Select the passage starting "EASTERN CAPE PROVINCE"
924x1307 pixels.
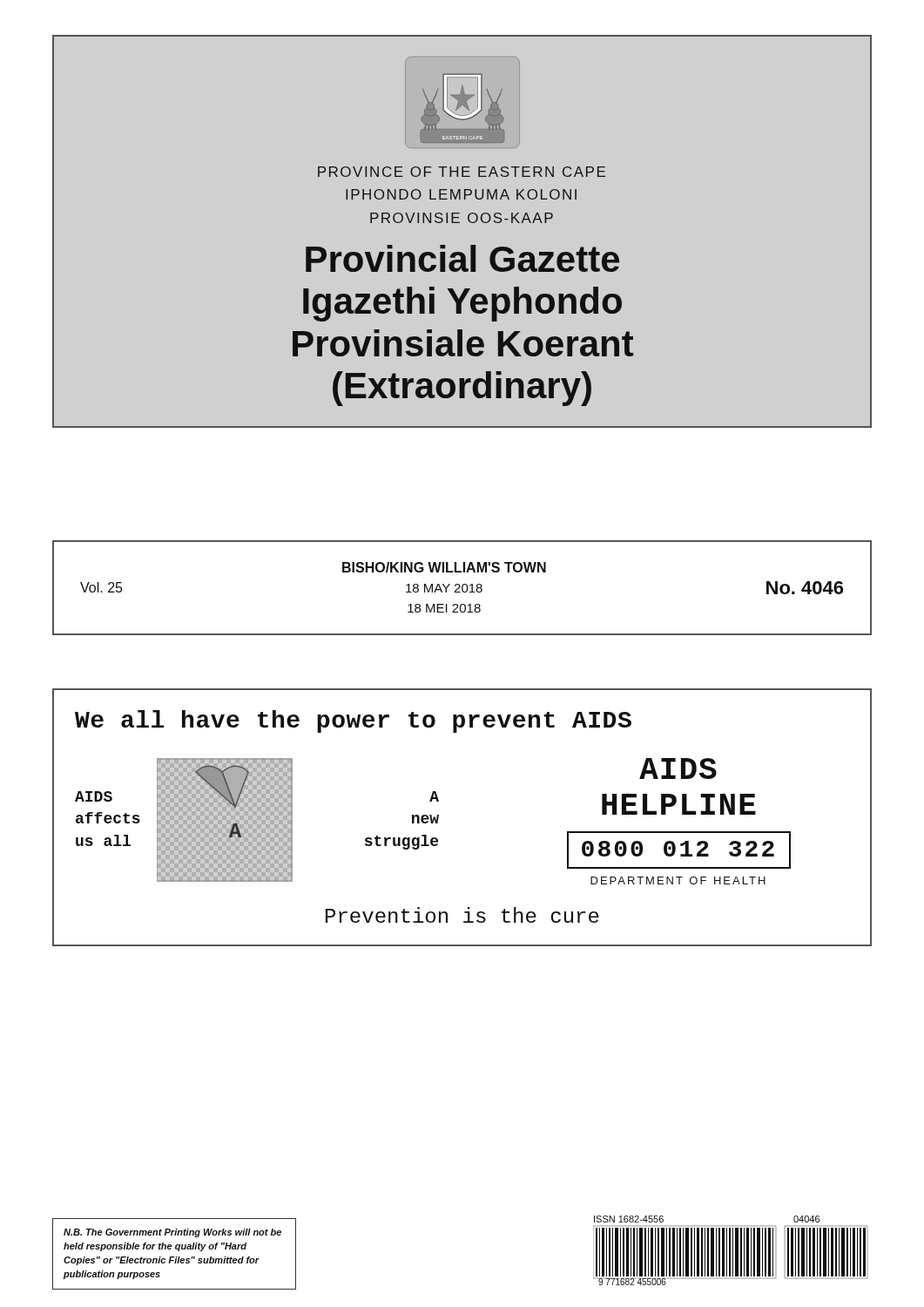(x=462, y=230)
